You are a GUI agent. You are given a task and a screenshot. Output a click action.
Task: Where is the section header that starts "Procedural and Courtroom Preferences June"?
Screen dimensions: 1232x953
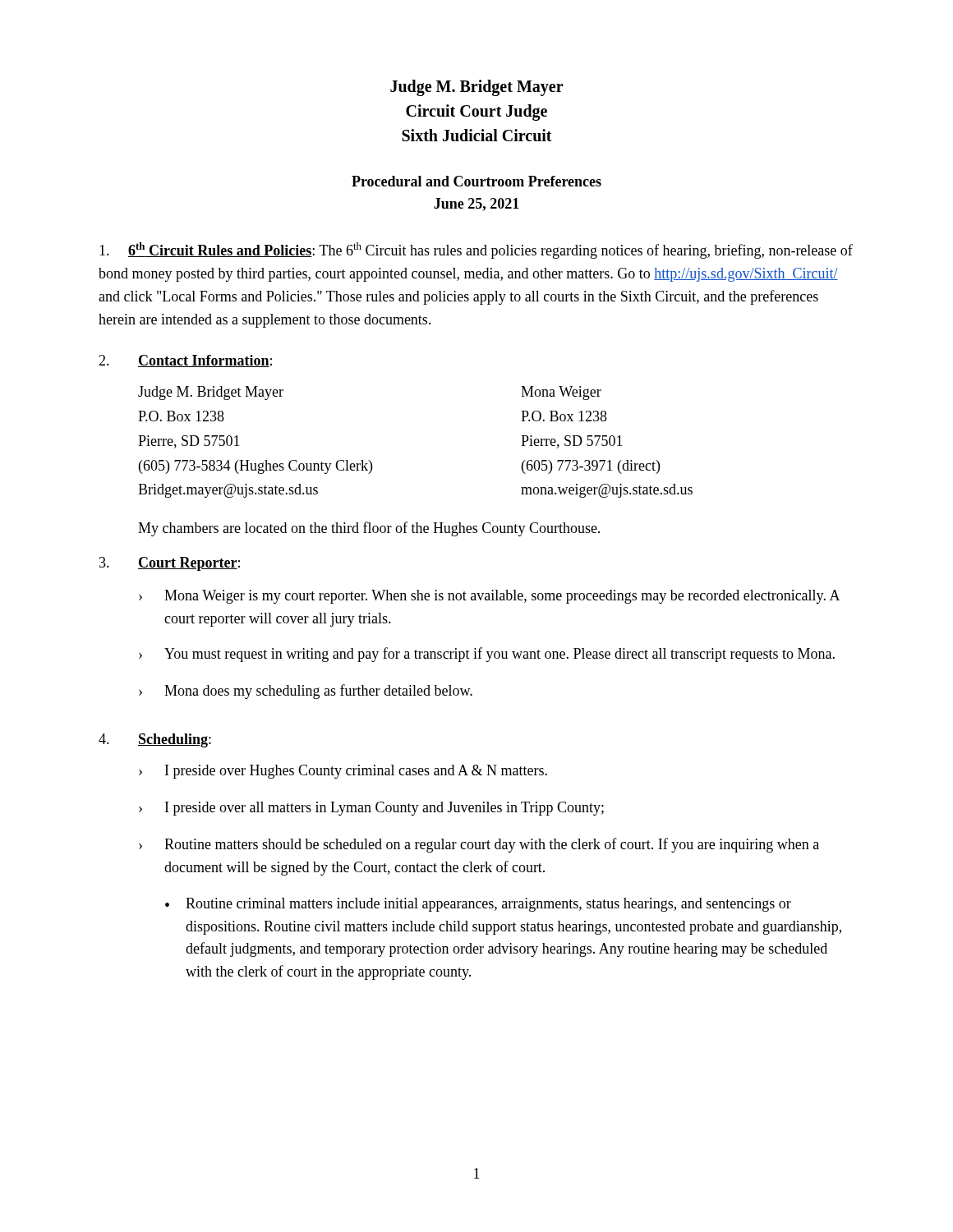click(476, 193)
